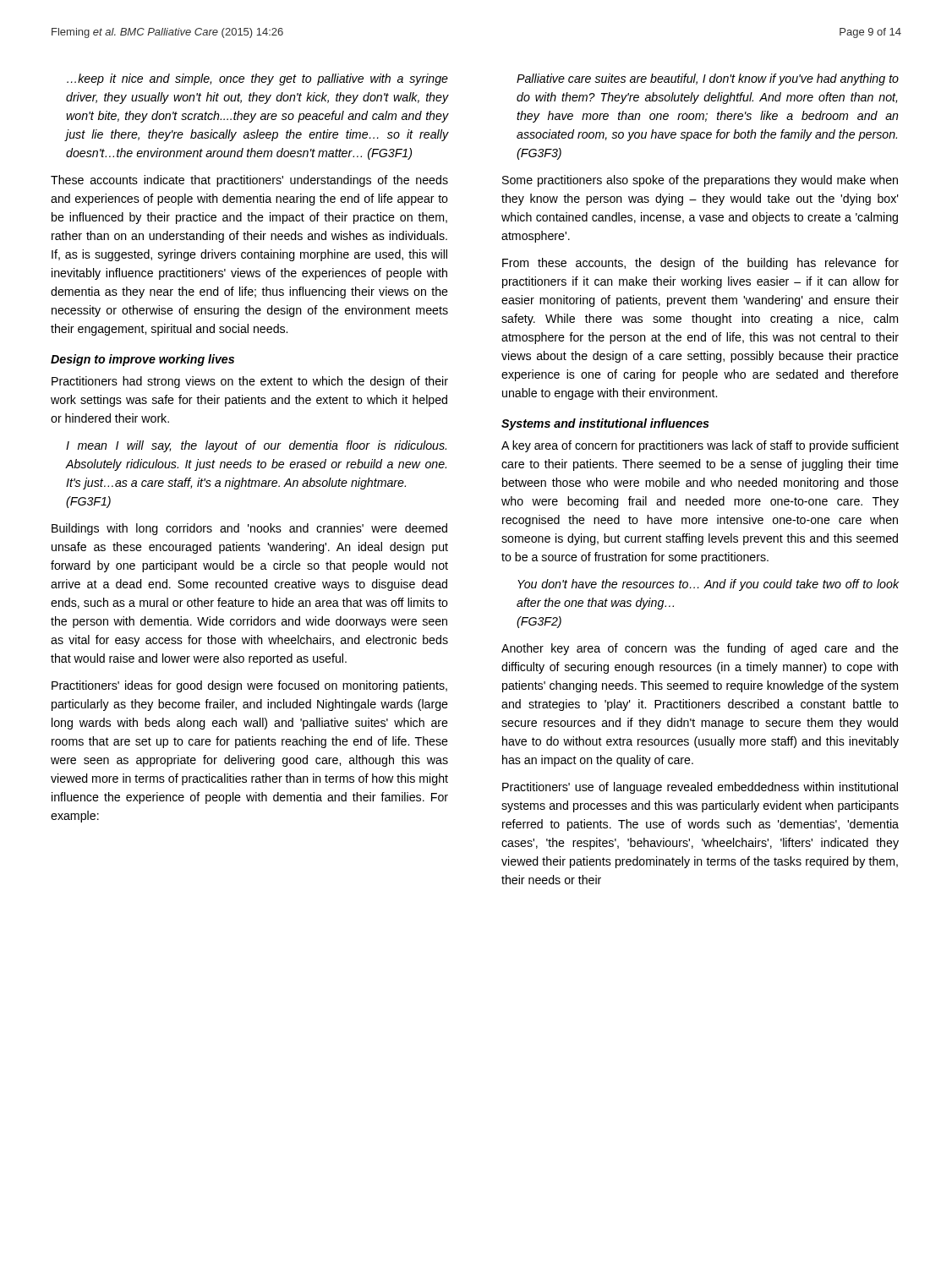The height and width of the screenshot is (1268, 952).
Task: Point to the block beginning "Another key area of"
Action: click(x=700, y=704)
